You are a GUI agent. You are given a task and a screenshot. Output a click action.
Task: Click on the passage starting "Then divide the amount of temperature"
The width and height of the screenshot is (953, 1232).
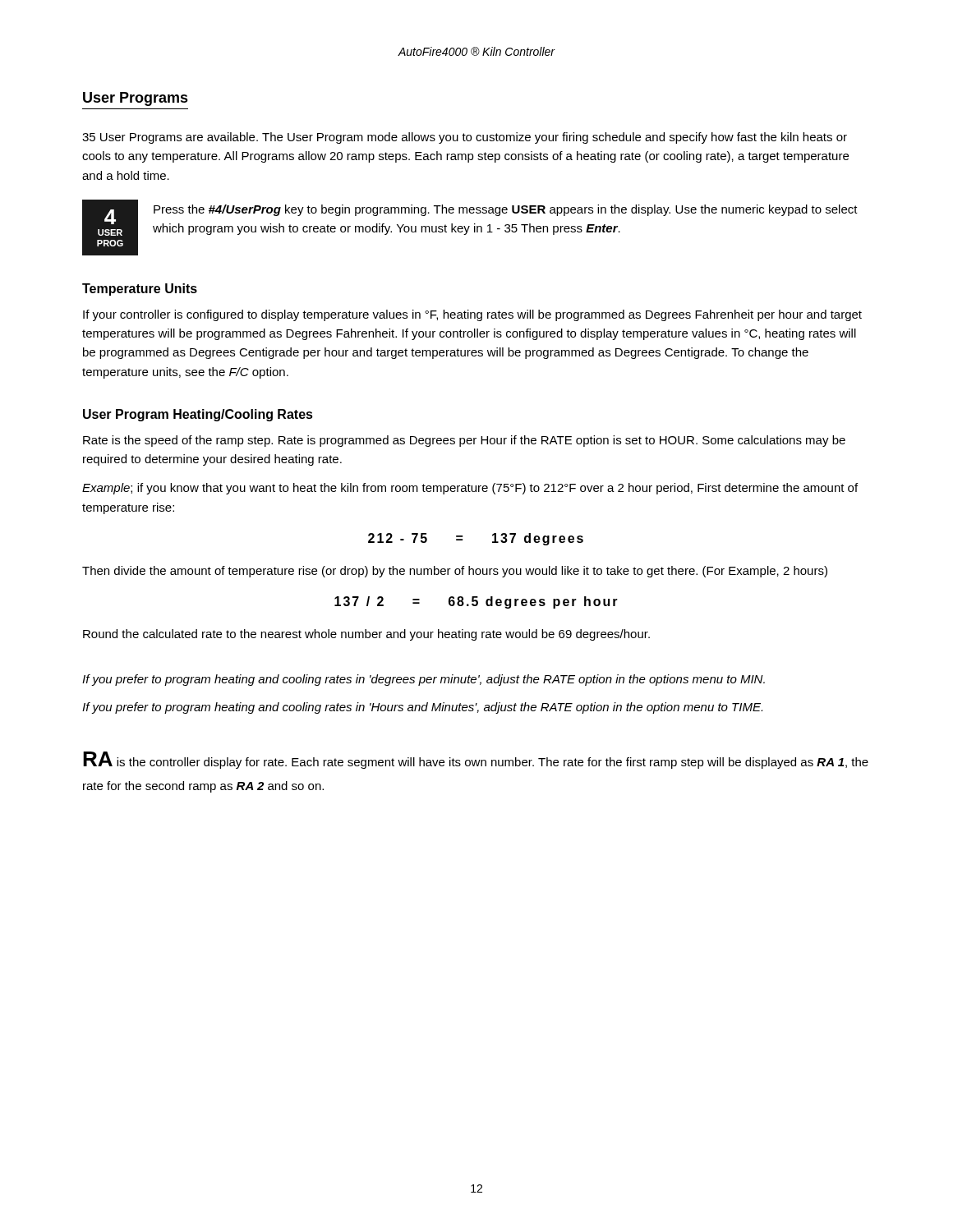point(455,570)
